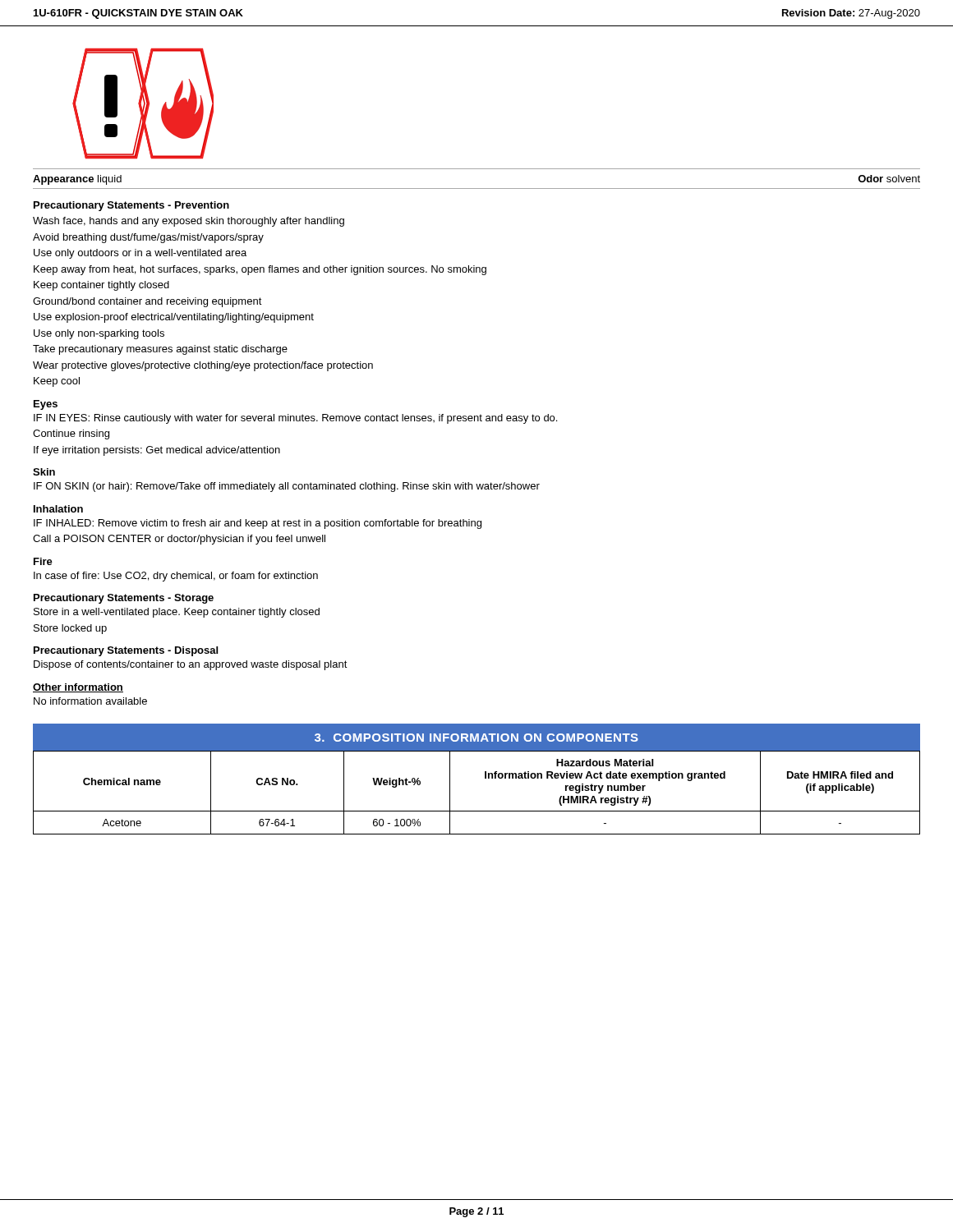Locate the table with the text "60 - 100%"
The height and width of the screenshot is (1232, 953).
(x=476, y=793)
